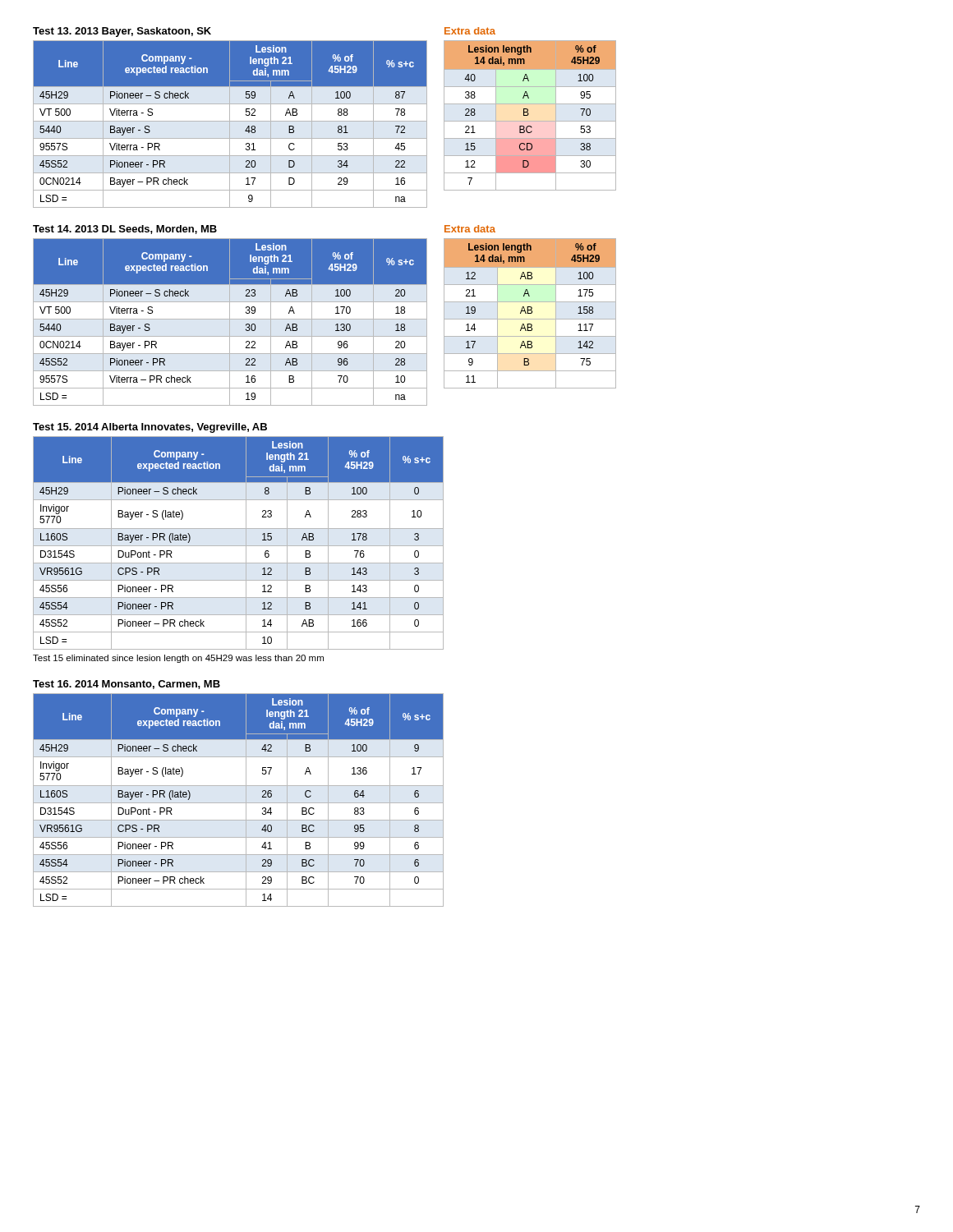This screenshot has width=953, height=1232.
Task: Locate the text "Test 13. 2013 Bayer, Saskatoon, SK"
Action: pyautogui.click(x=122, y=31)
